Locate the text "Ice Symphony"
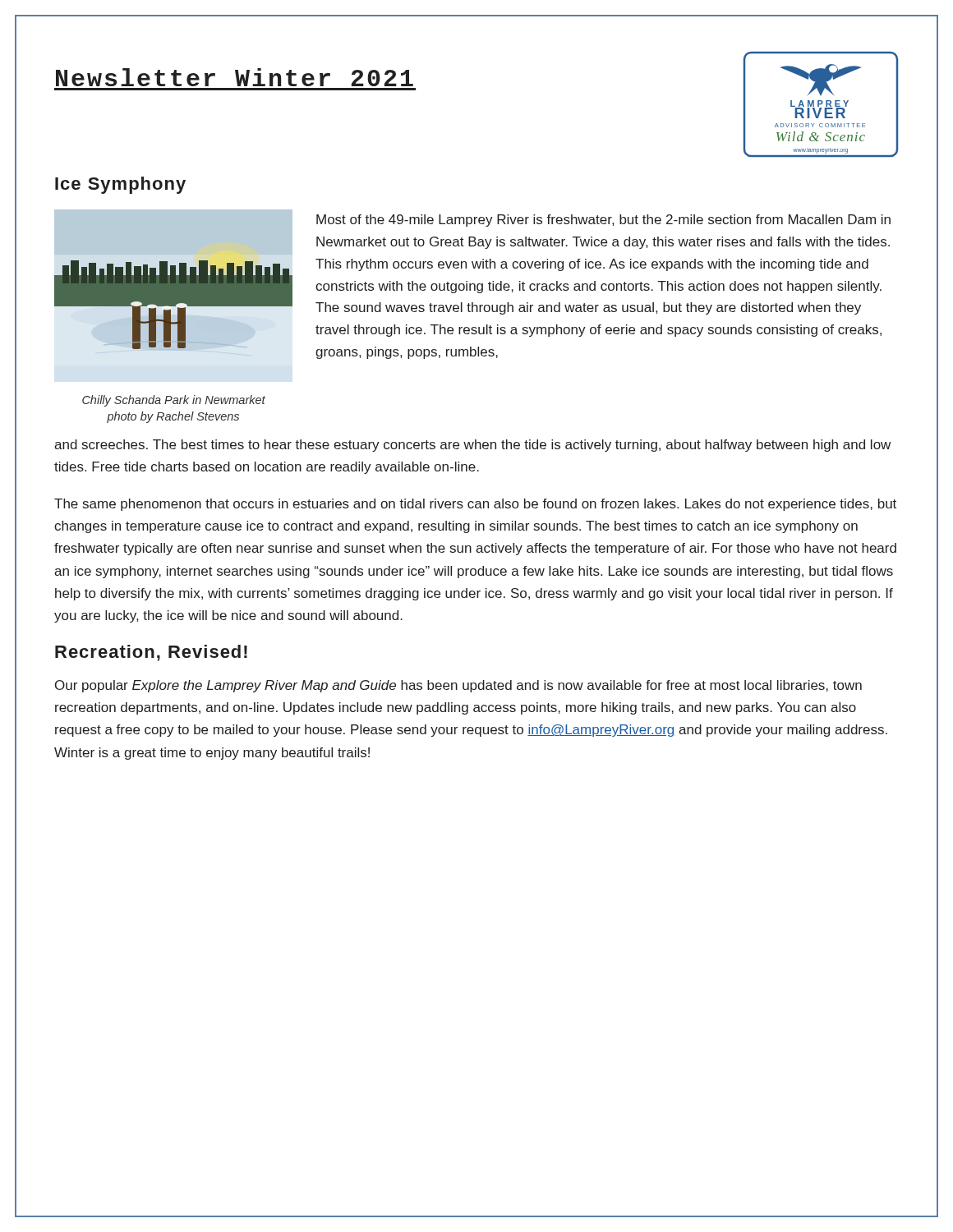Screen dimensions: 1232x953 pyautogui.click(x=120, y=184)
